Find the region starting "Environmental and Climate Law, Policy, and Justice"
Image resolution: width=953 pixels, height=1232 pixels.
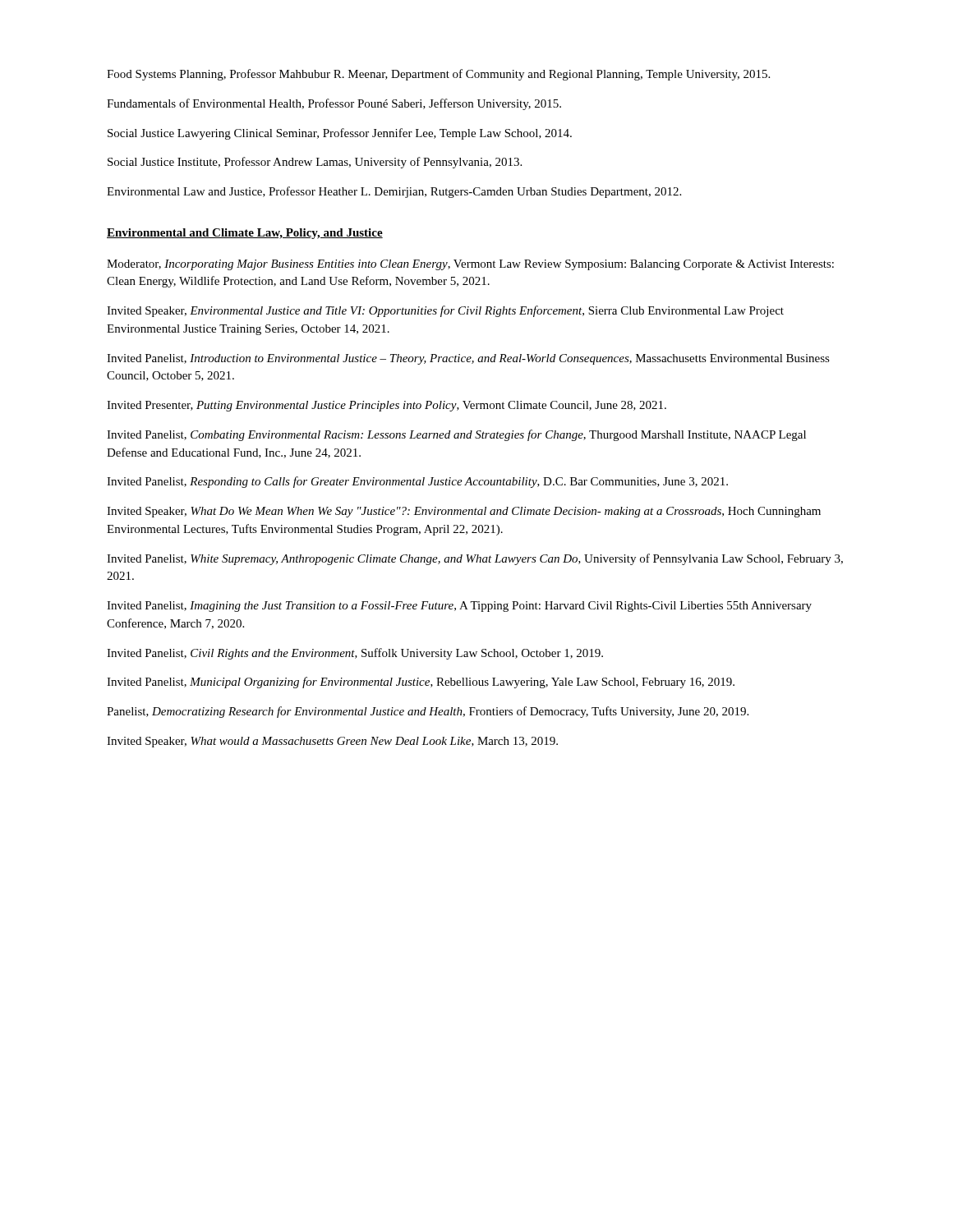pos(245,232)
